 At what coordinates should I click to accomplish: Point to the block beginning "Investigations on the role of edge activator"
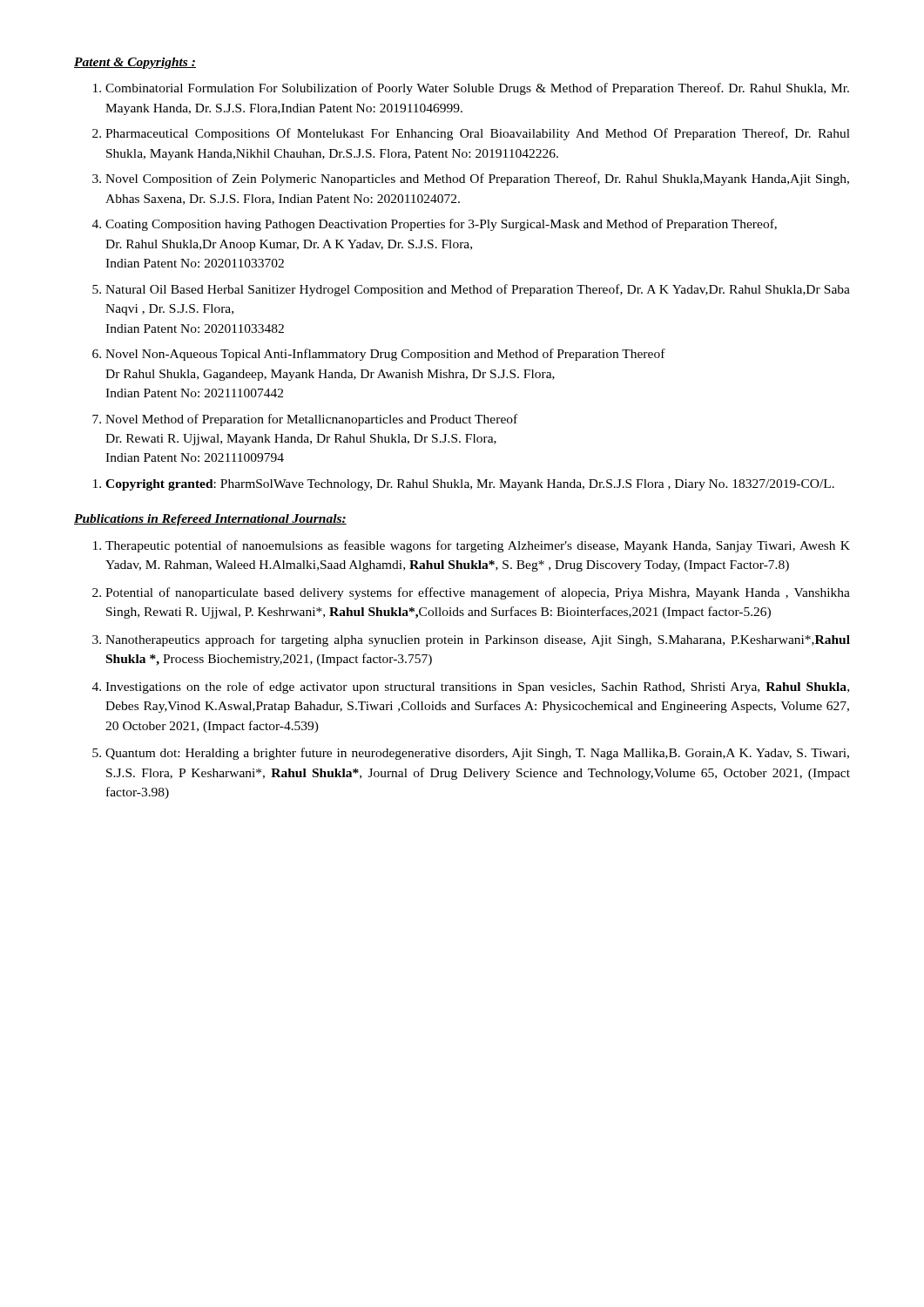click(478, 705)
